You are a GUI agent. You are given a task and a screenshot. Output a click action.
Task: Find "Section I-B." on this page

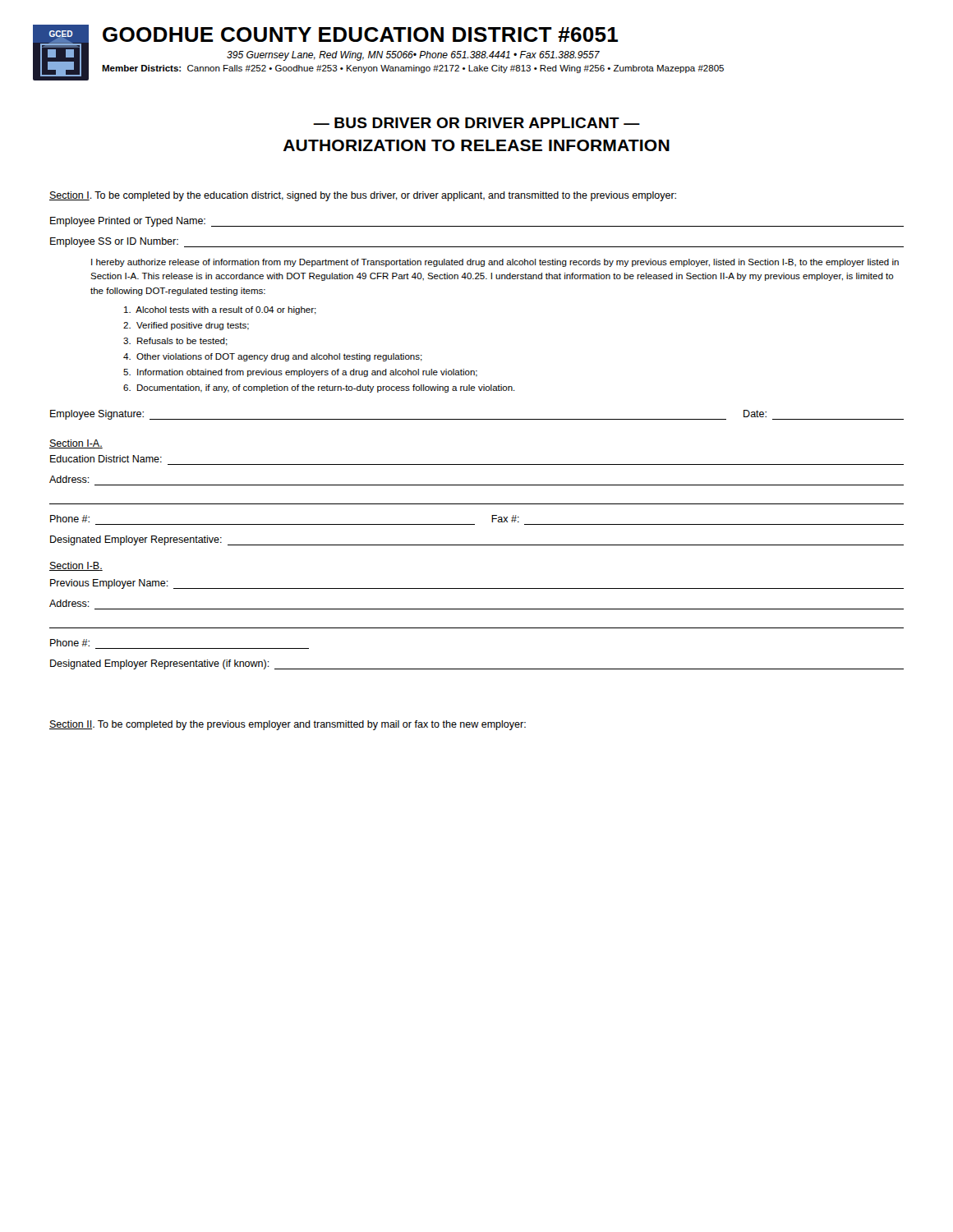click(x=76, y=566)
